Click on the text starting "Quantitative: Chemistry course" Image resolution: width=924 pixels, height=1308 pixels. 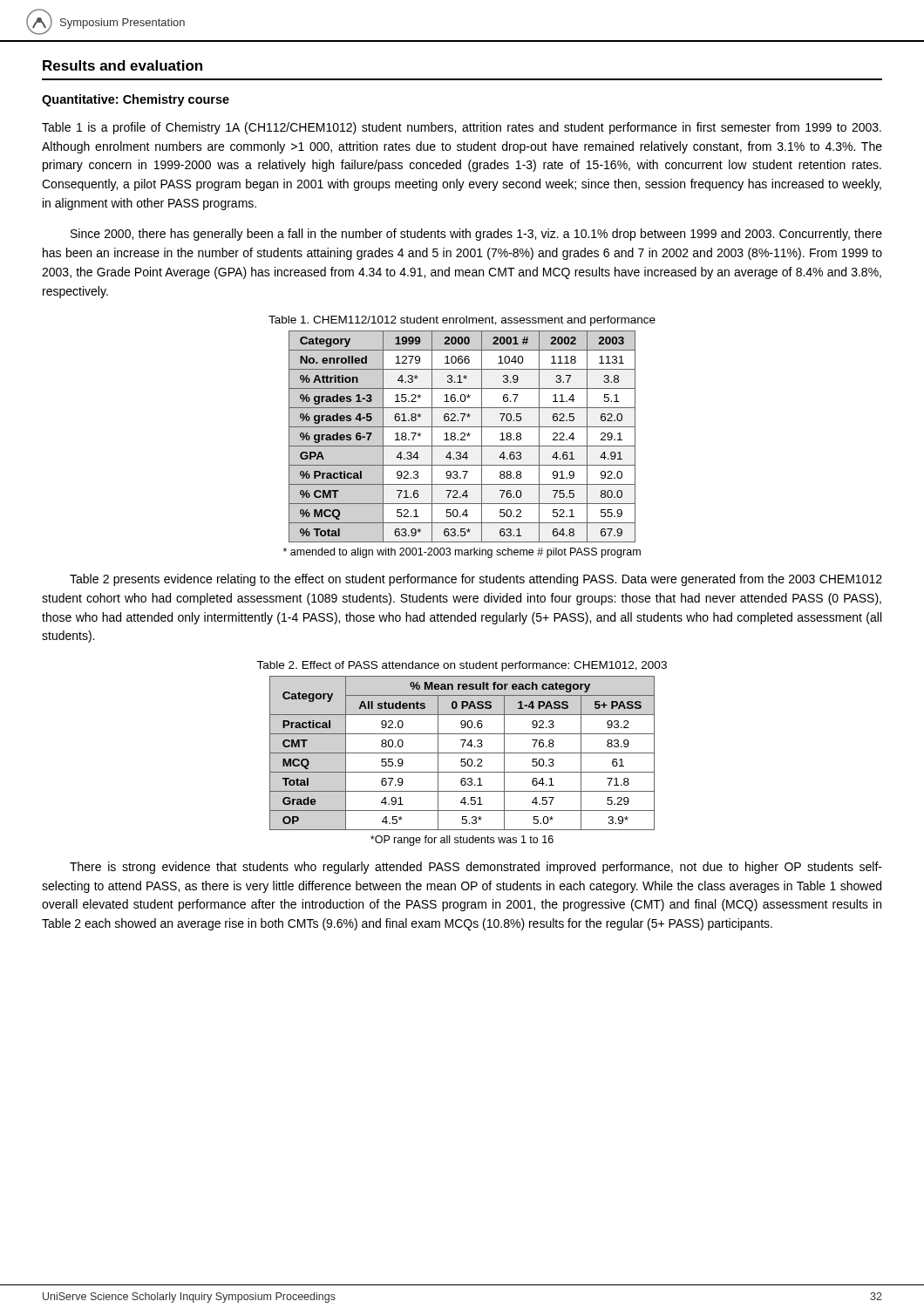(x=136, y=100)
